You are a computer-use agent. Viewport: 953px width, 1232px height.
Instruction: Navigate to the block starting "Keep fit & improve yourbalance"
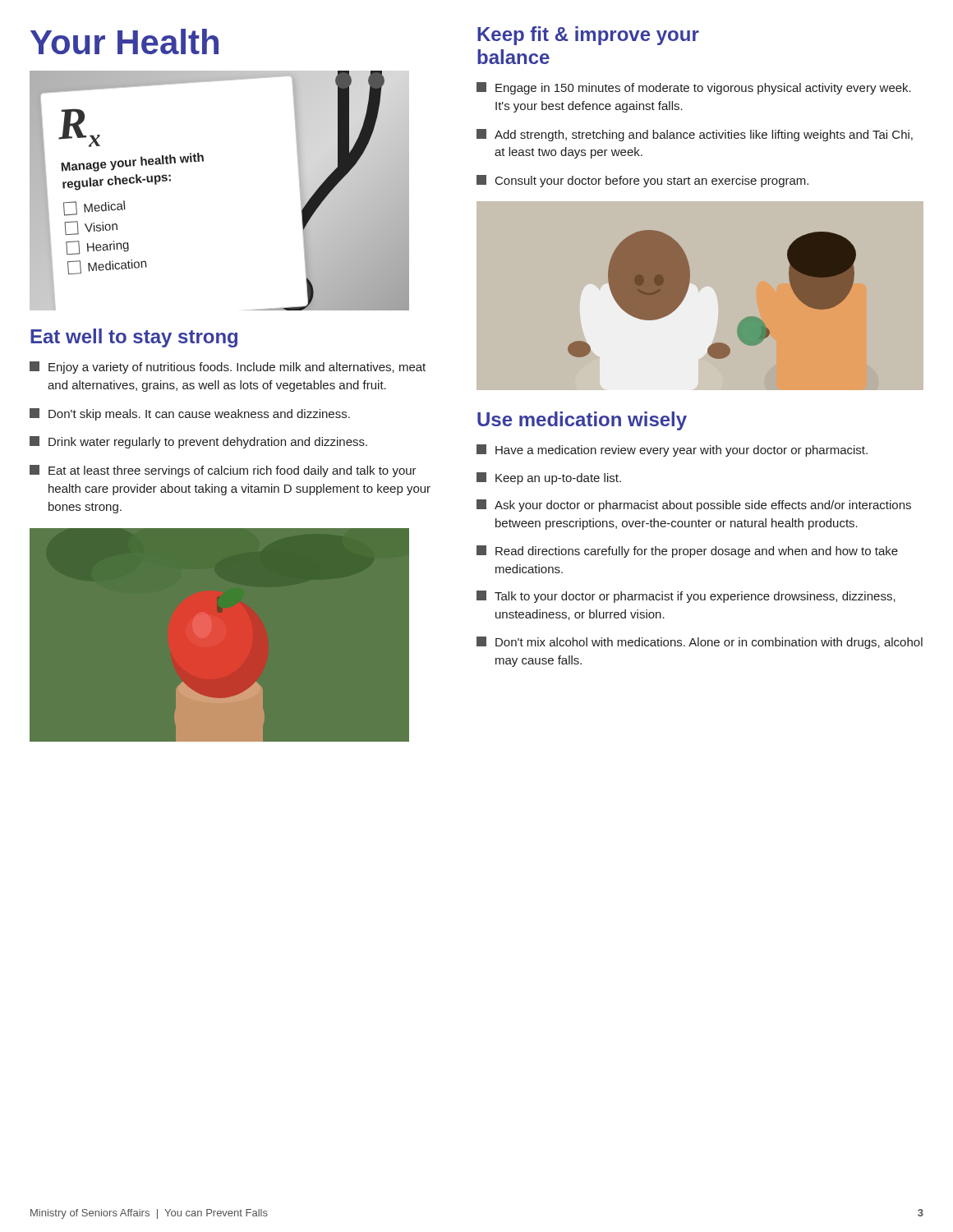[588, 46]
